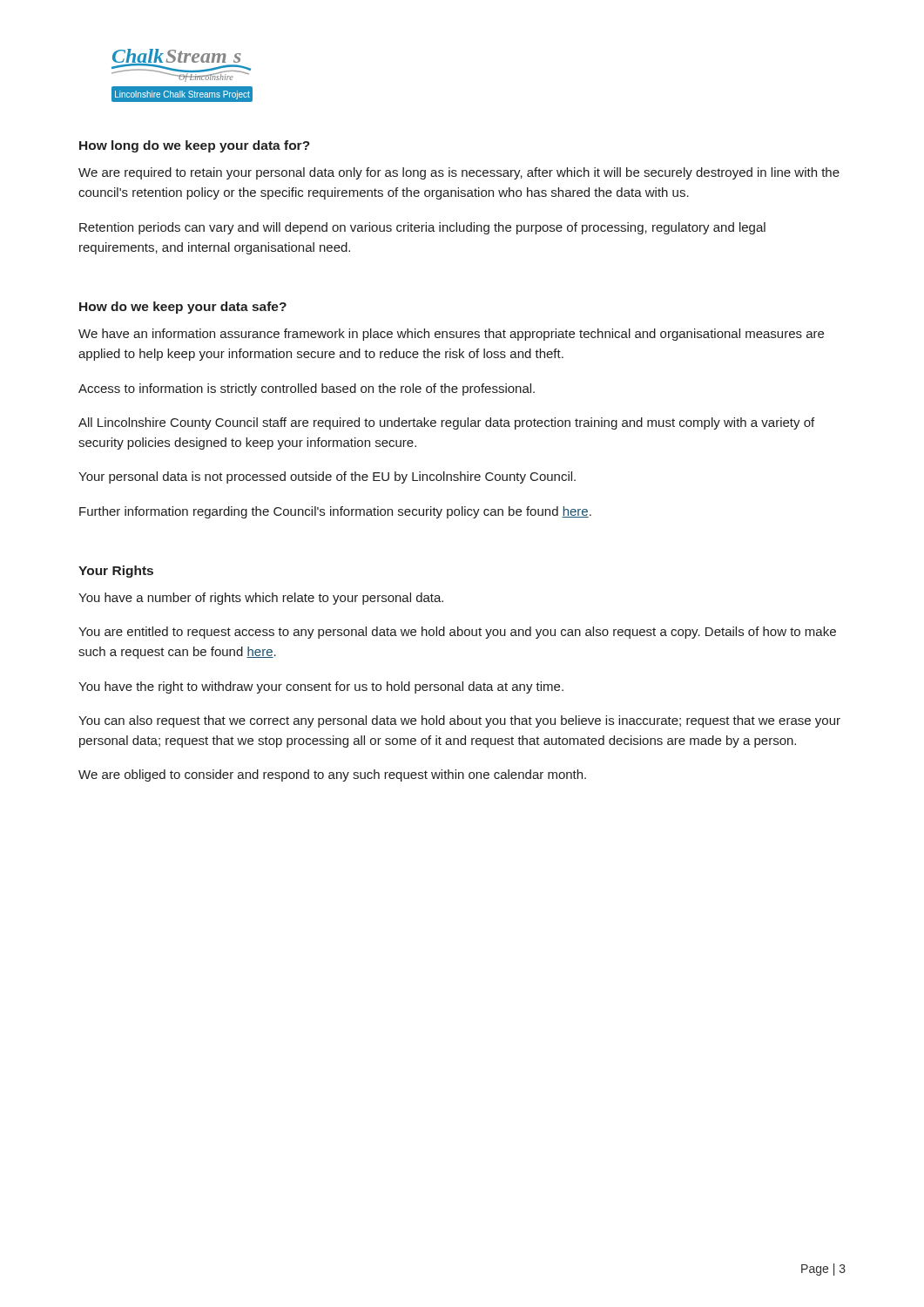Locate the text "Your Rights"
The height and width of the screenshot is (1307, 924).
click(116, 570)
